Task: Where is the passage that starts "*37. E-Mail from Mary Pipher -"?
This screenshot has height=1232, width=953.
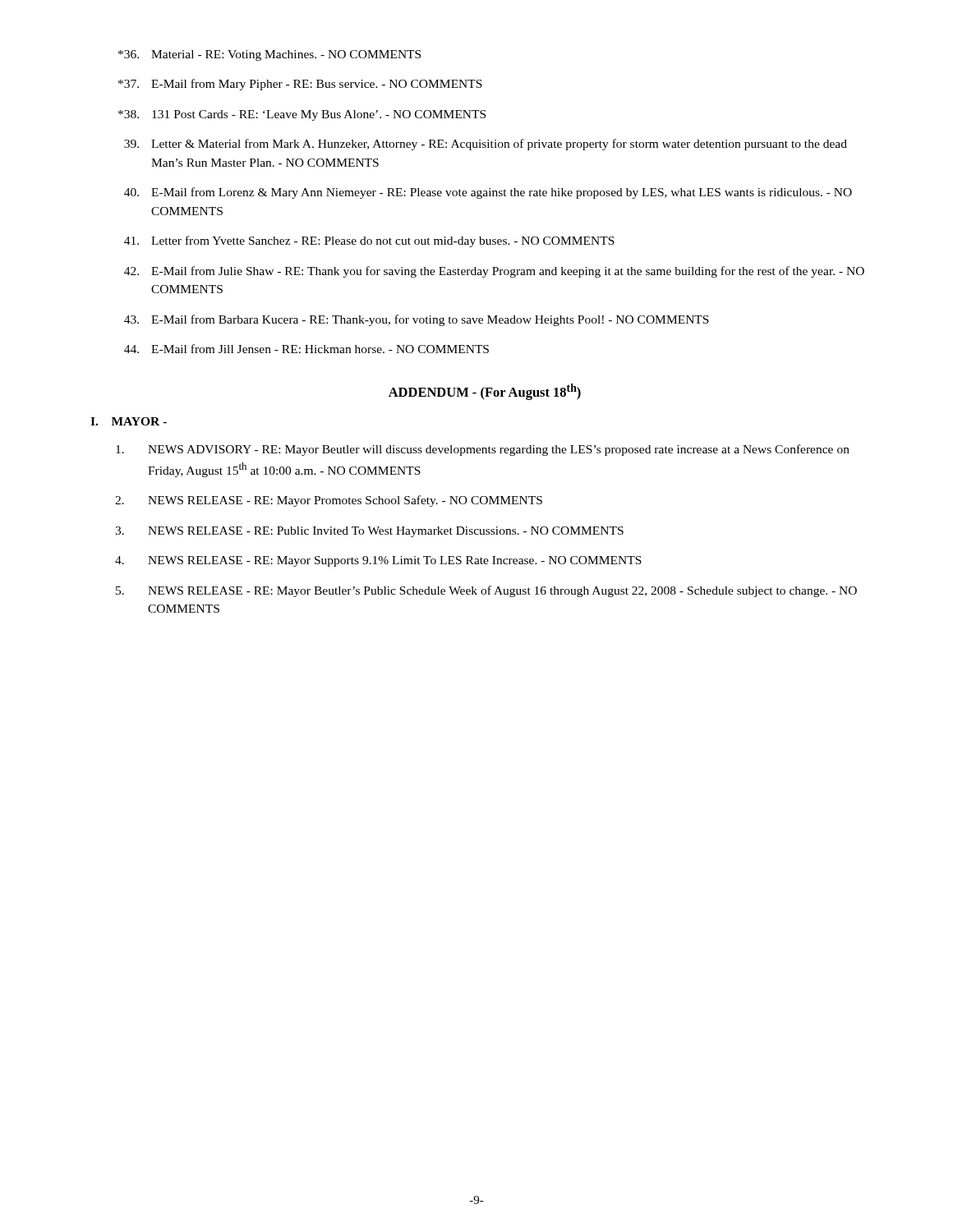Action: pos(485,84)
